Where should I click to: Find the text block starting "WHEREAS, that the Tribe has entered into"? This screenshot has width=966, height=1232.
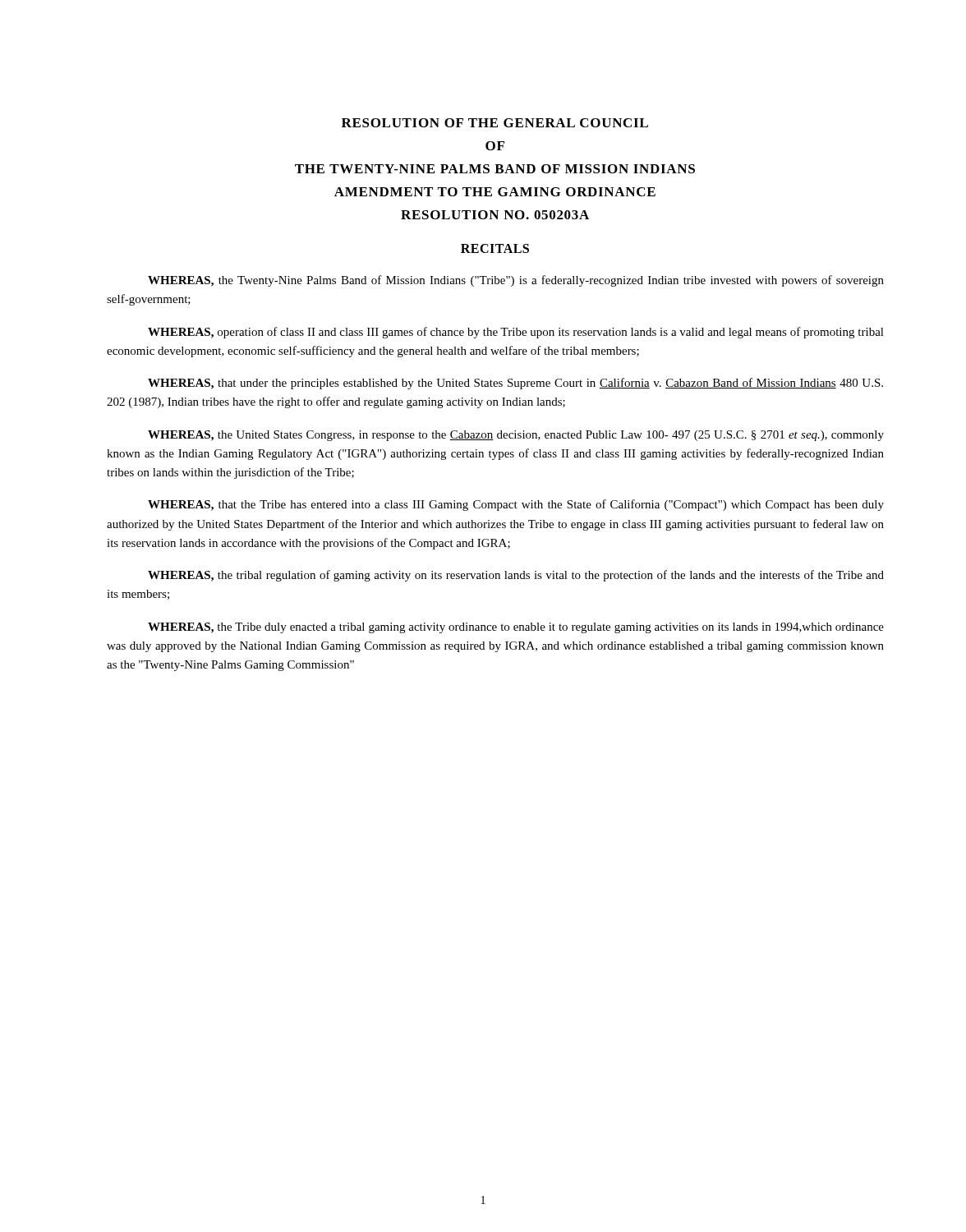point(495,524)
